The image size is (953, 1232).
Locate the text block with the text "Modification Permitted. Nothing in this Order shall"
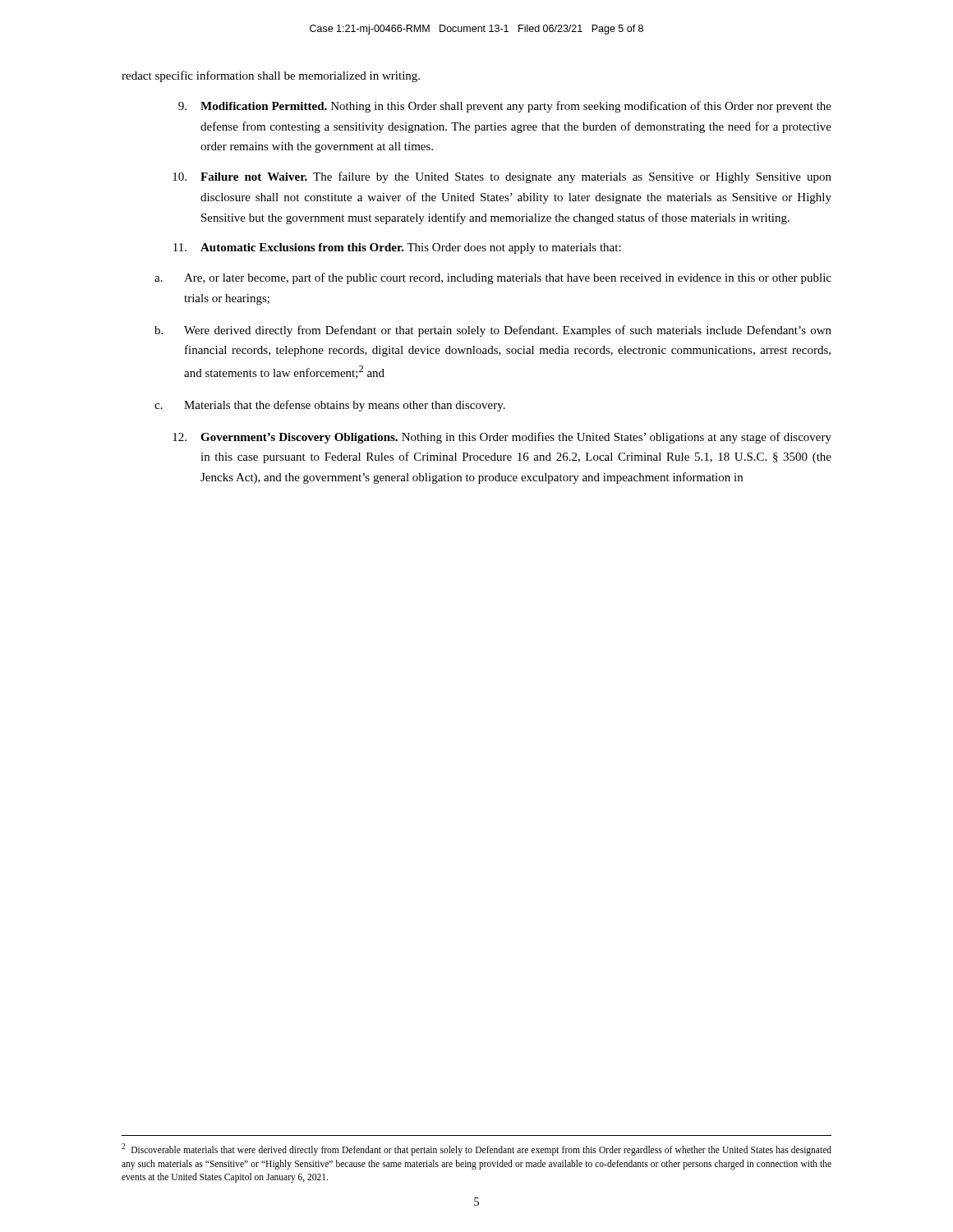tap(476, 126)
